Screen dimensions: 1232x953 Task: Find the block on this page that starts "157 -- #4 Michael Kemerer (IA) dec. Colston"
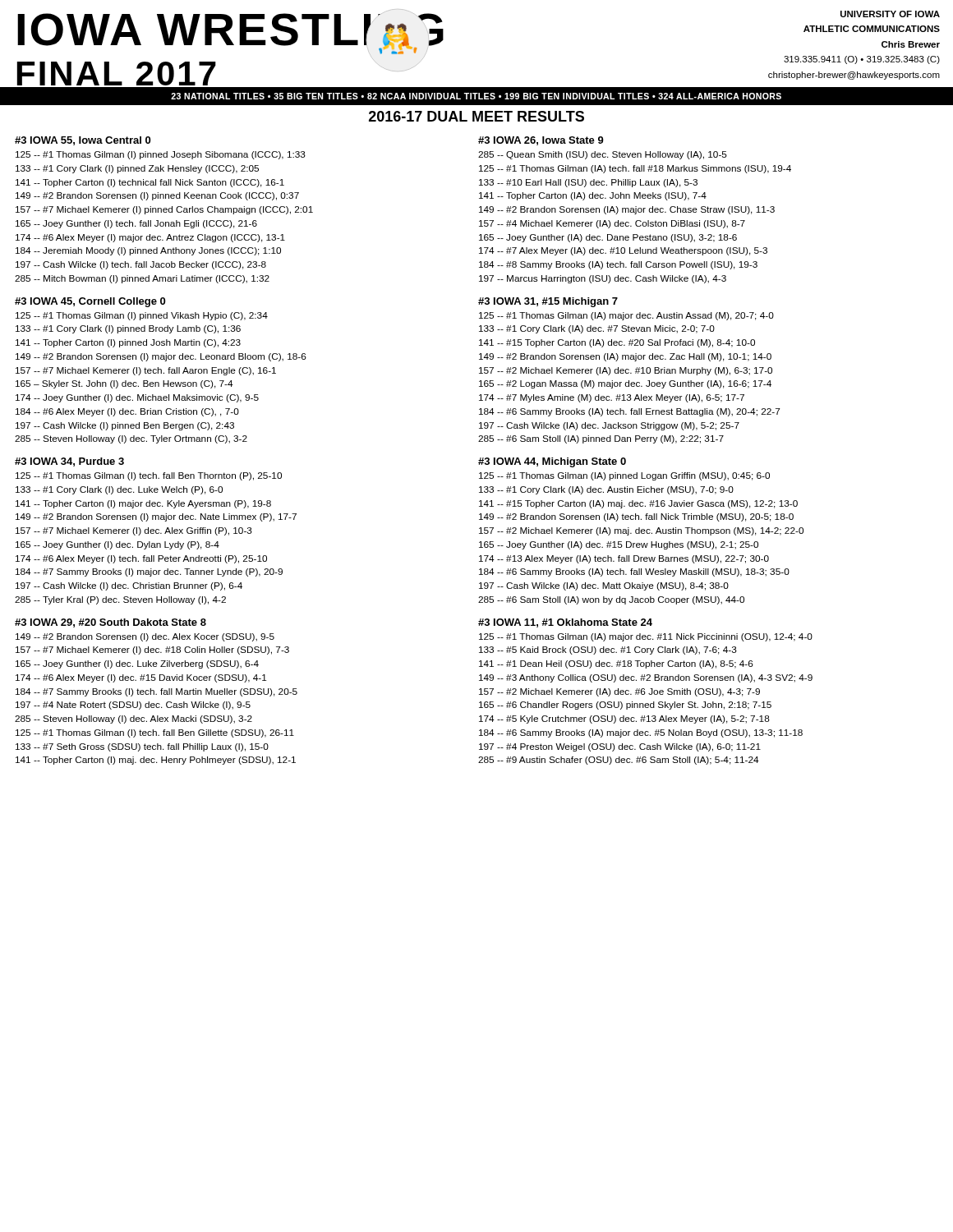(x=612, y=223)
